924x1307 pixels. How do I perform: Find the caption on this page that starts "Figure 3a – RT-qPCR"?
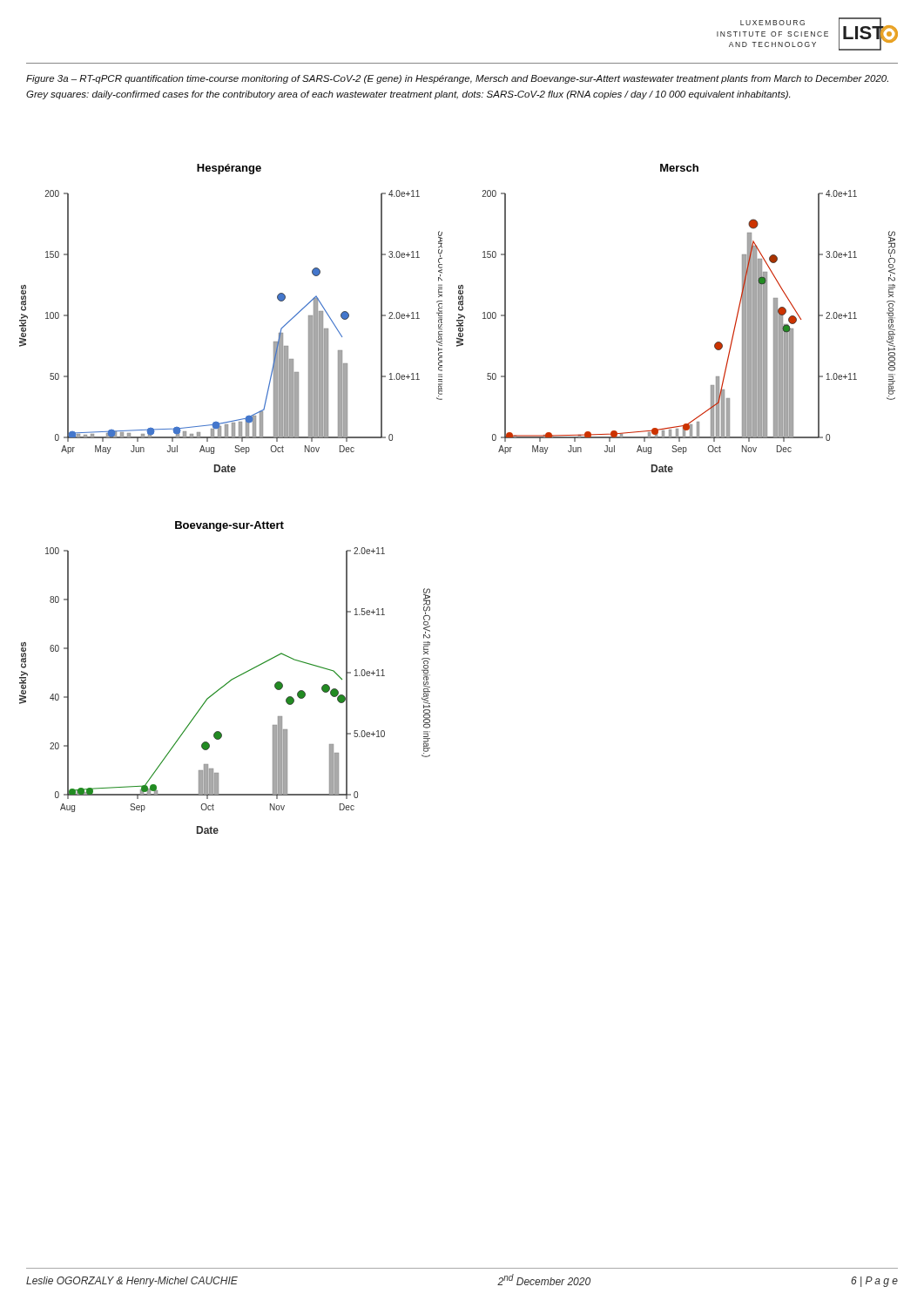pos(458,86)
